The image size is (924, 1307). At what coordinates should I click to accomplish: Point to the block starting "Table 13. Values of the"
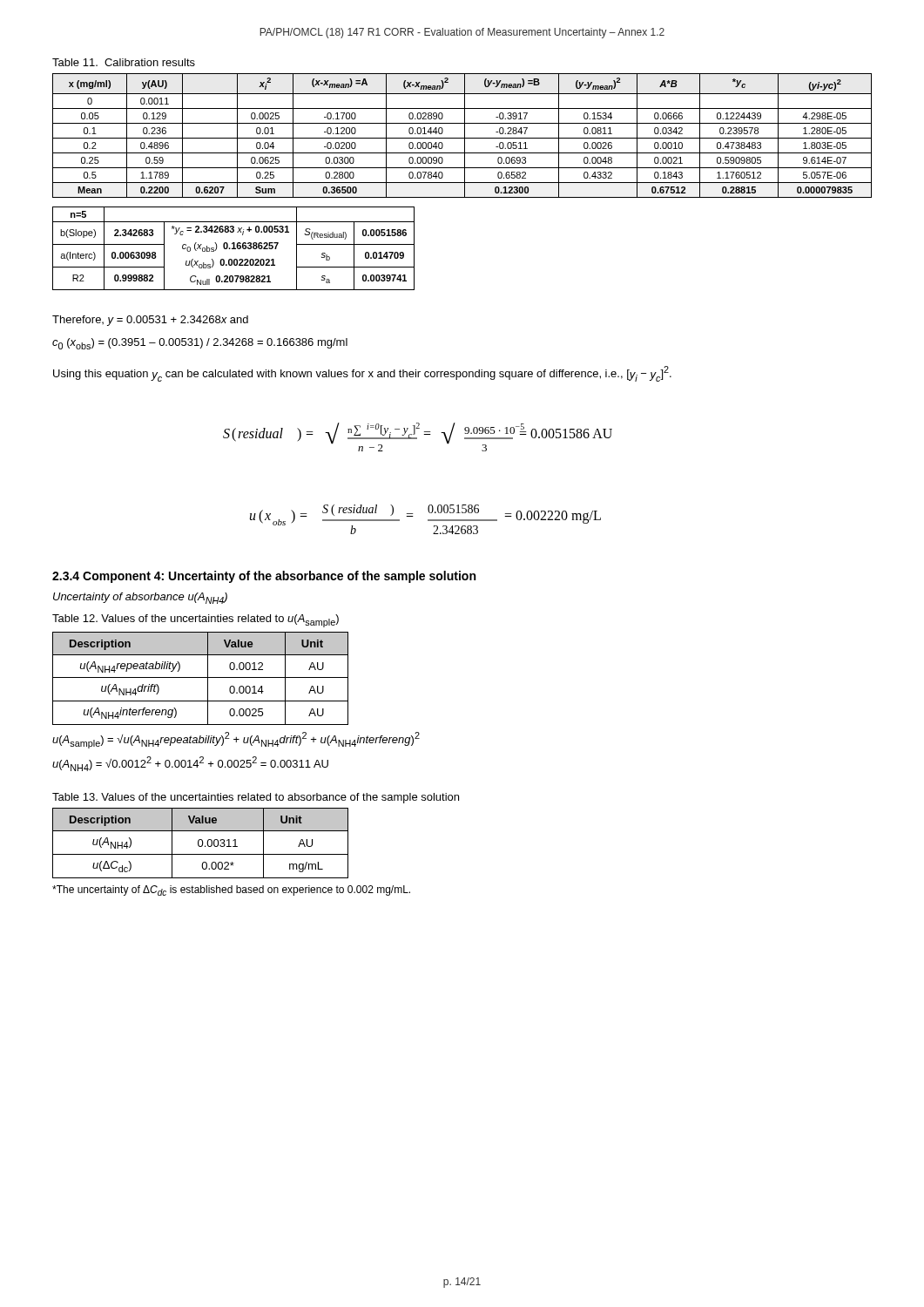coord(256,797)
